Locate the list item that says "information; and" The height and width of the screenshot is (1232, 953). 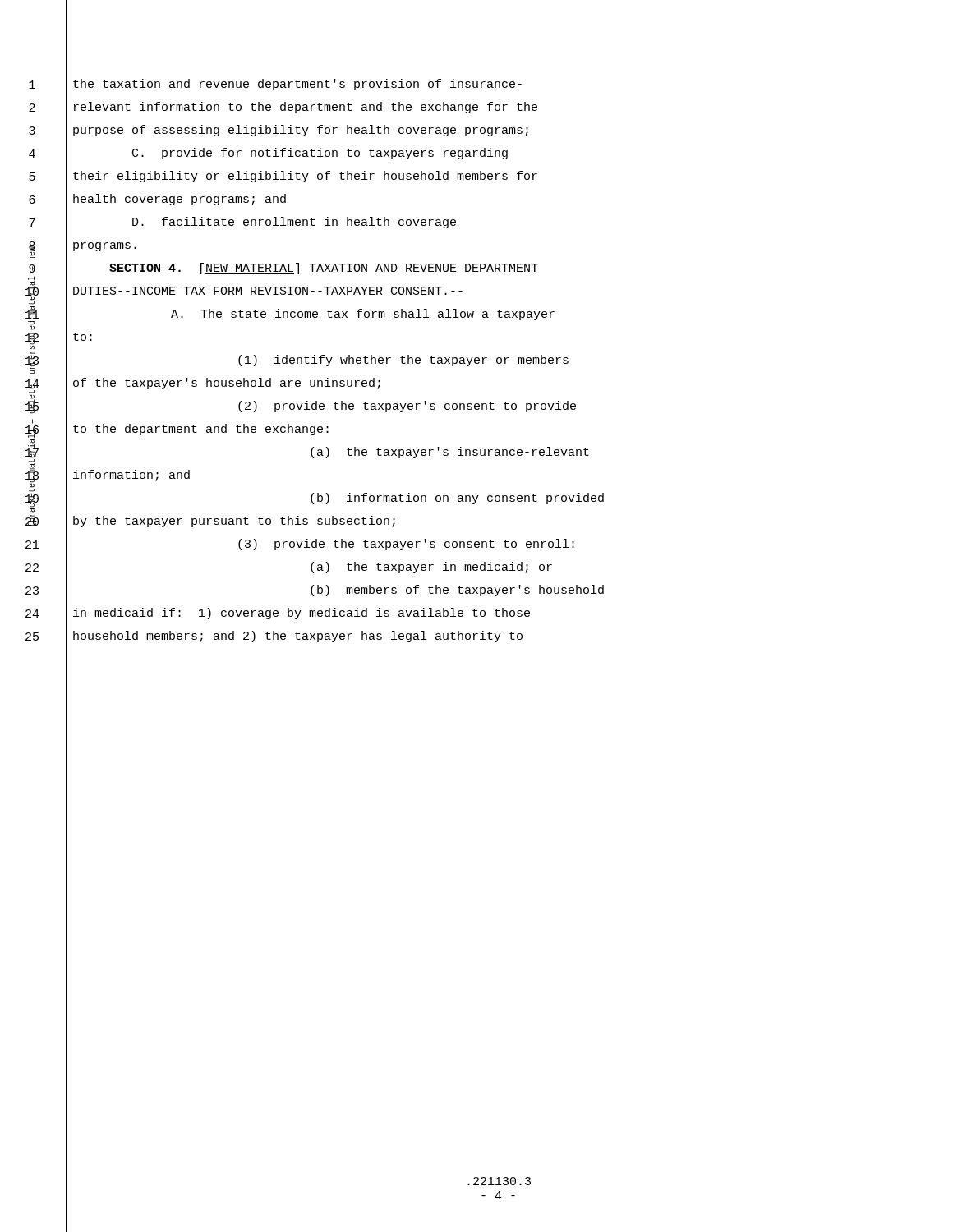click(131, 476)
